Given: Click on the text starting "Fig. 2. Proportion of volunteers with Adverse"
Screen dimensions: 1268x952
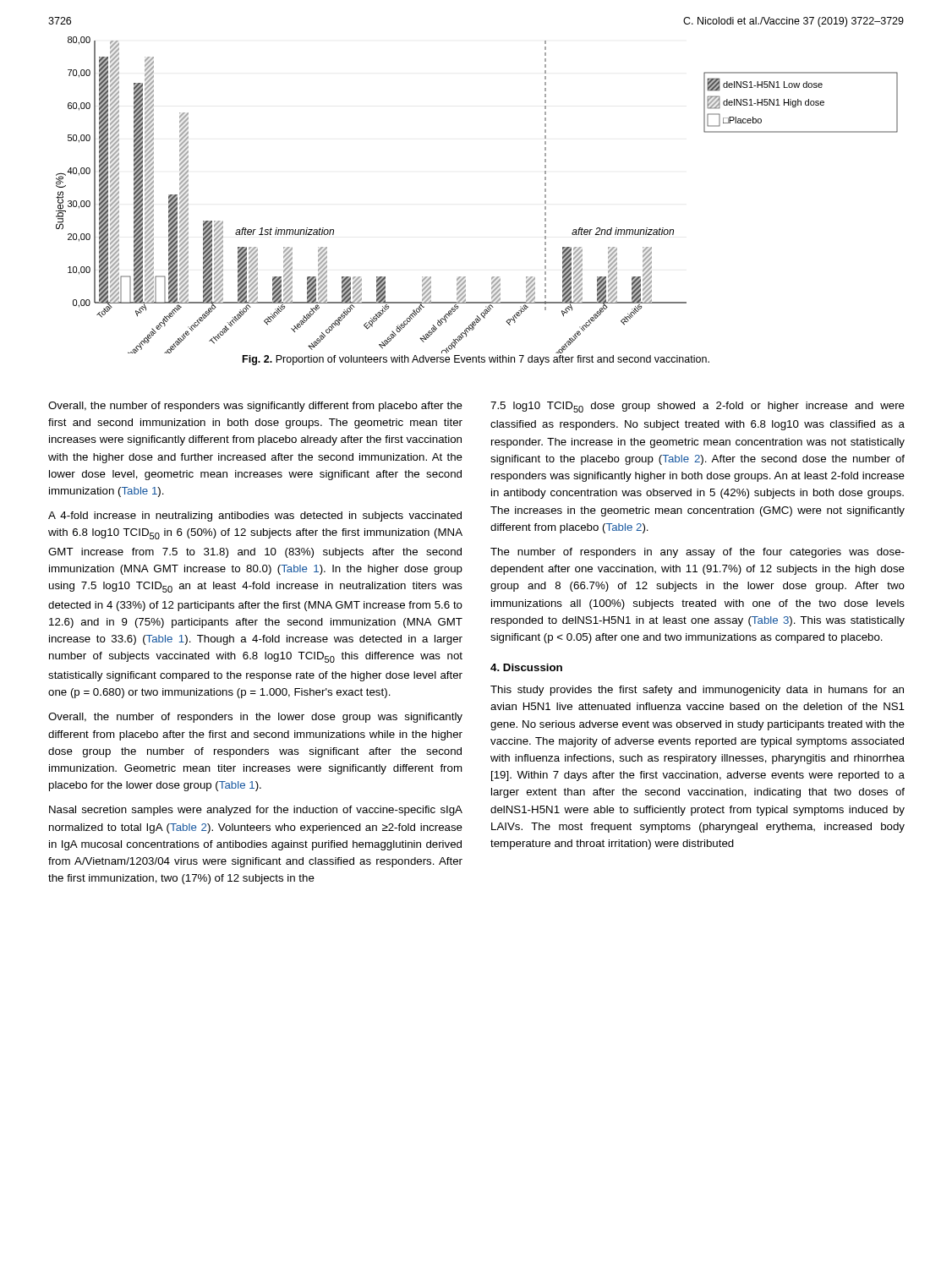Looking at the screenshot, I should click(476, 359).
